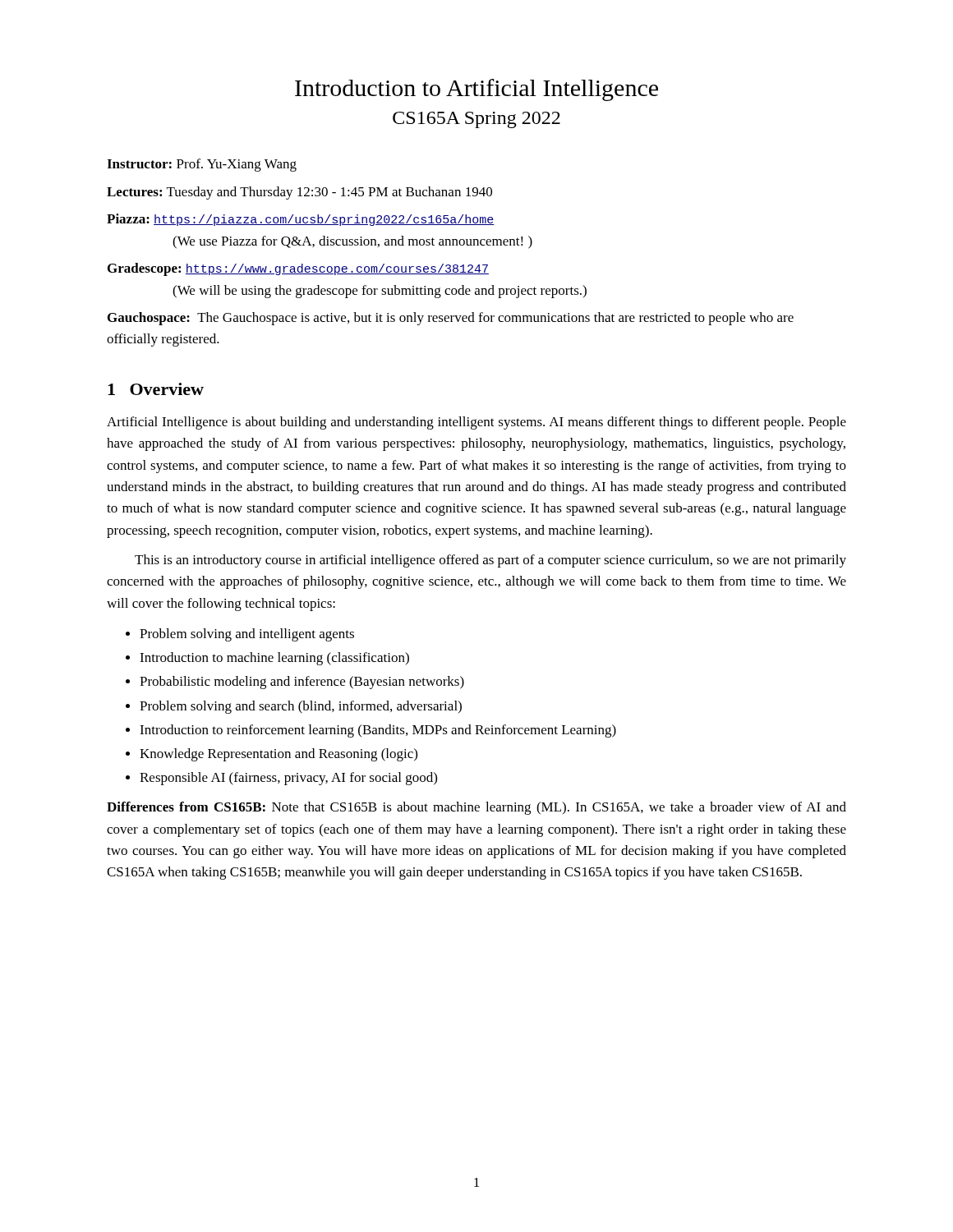This screenshot has width=953, height=1232.
Task: Point to the text block starting "Knowledge Representation and"
Action: click(x=279, y=754)
